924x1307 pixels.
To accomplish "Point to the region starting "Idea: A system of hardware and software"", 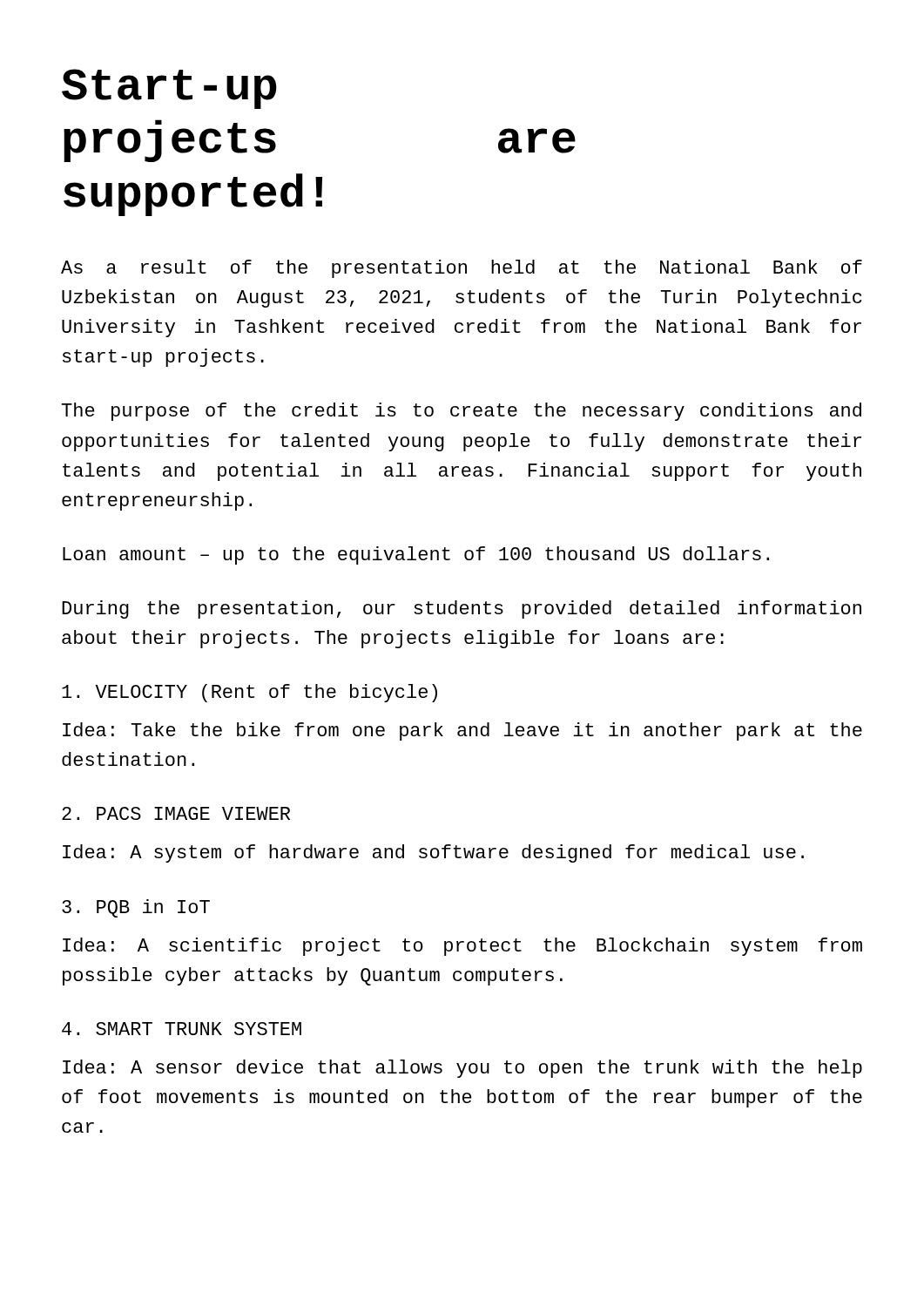I will point(435,854).
